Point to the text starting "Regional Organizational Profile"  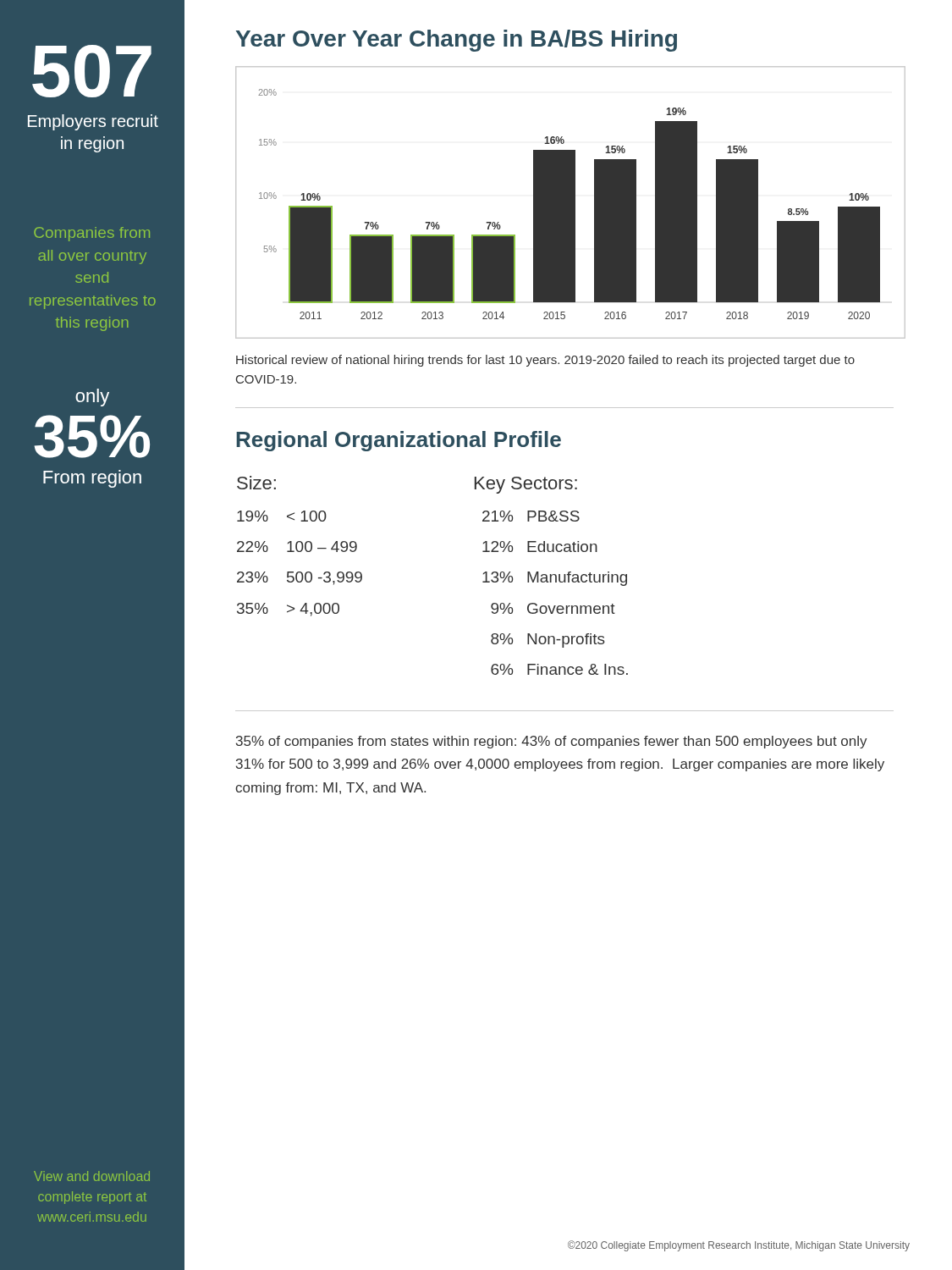click(x=398, y=439)
